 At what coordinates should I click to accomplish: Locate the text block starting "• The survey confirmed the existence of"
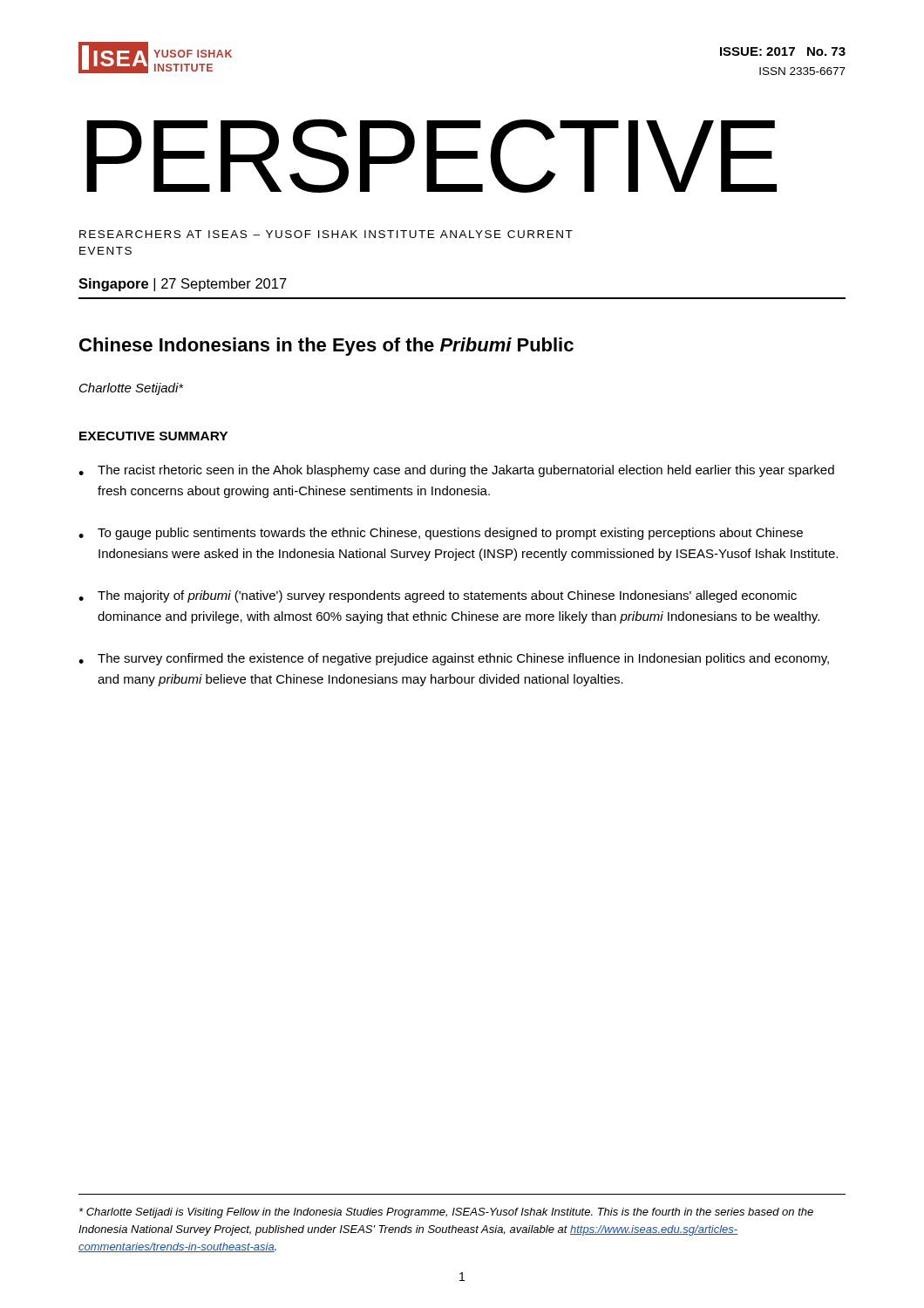coord(462,669)
